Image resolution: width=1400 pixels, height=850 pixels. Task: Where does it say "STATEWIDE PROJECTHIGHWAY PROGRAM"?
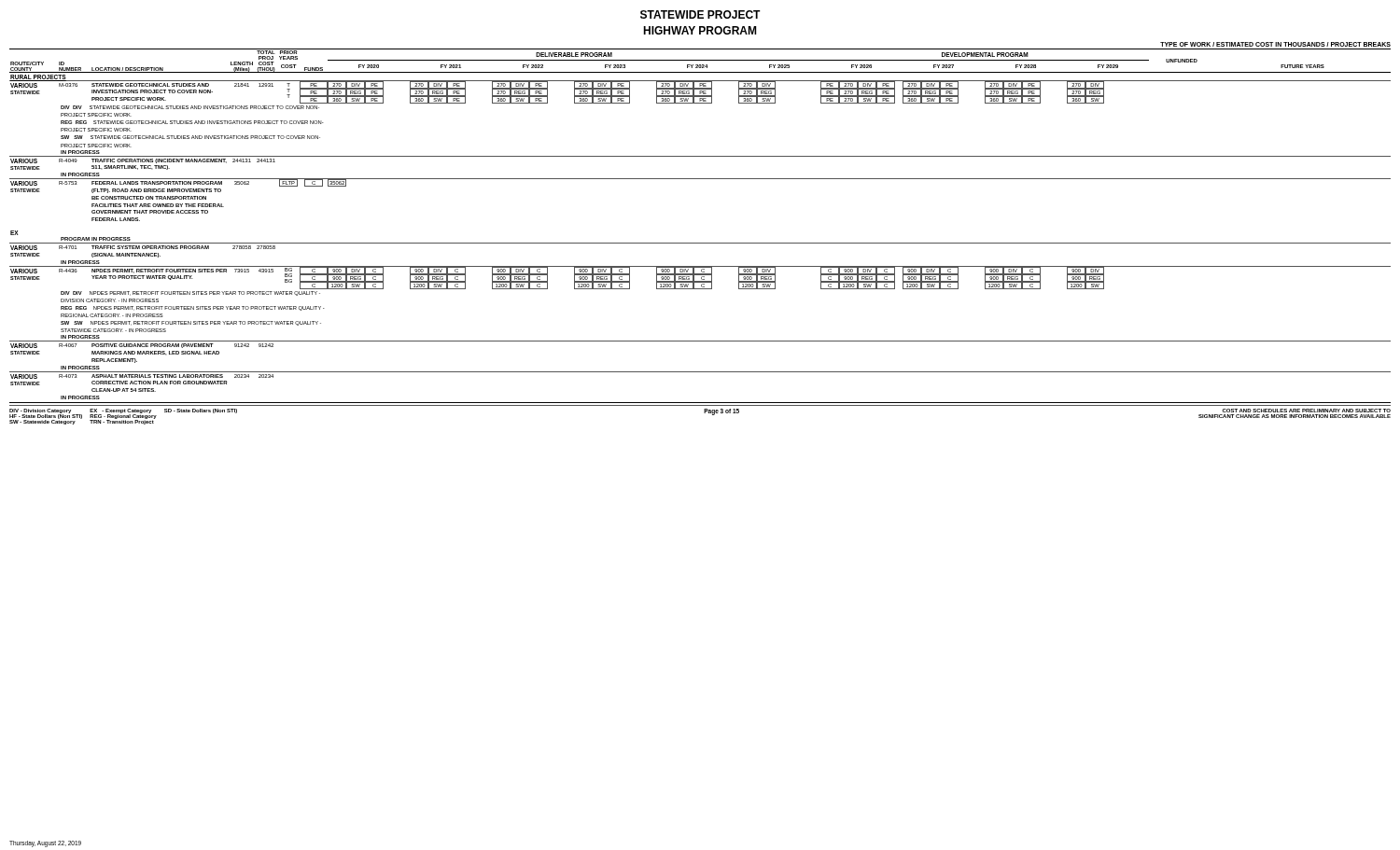[x=700, y=23]
